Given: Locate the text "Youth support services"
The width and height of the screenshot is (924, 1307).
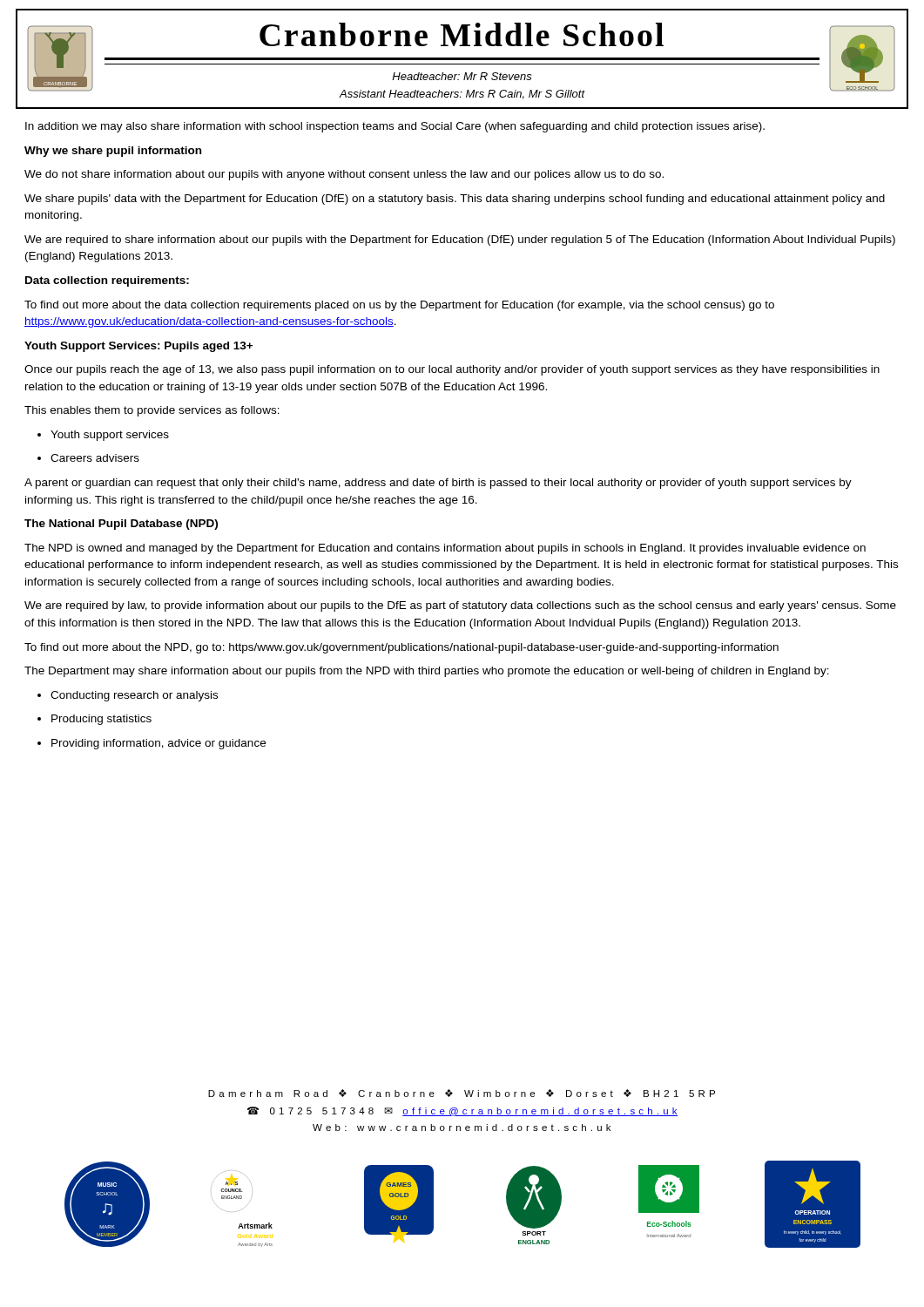Looking at the screenshot, I should pyautogui.click(x=103, y=436).
